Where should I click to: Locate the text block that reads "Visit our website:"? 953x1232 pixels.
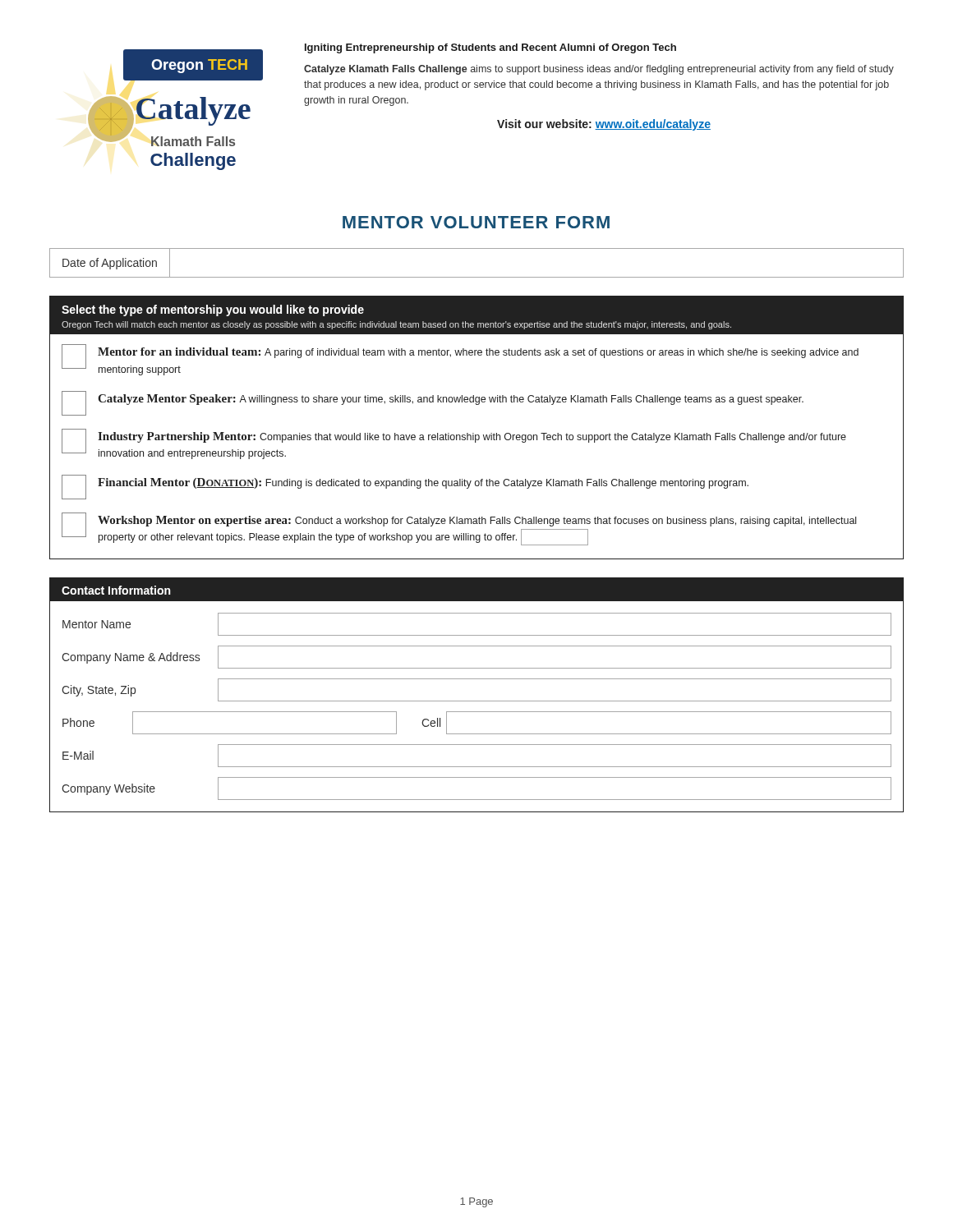pos(604,124)
